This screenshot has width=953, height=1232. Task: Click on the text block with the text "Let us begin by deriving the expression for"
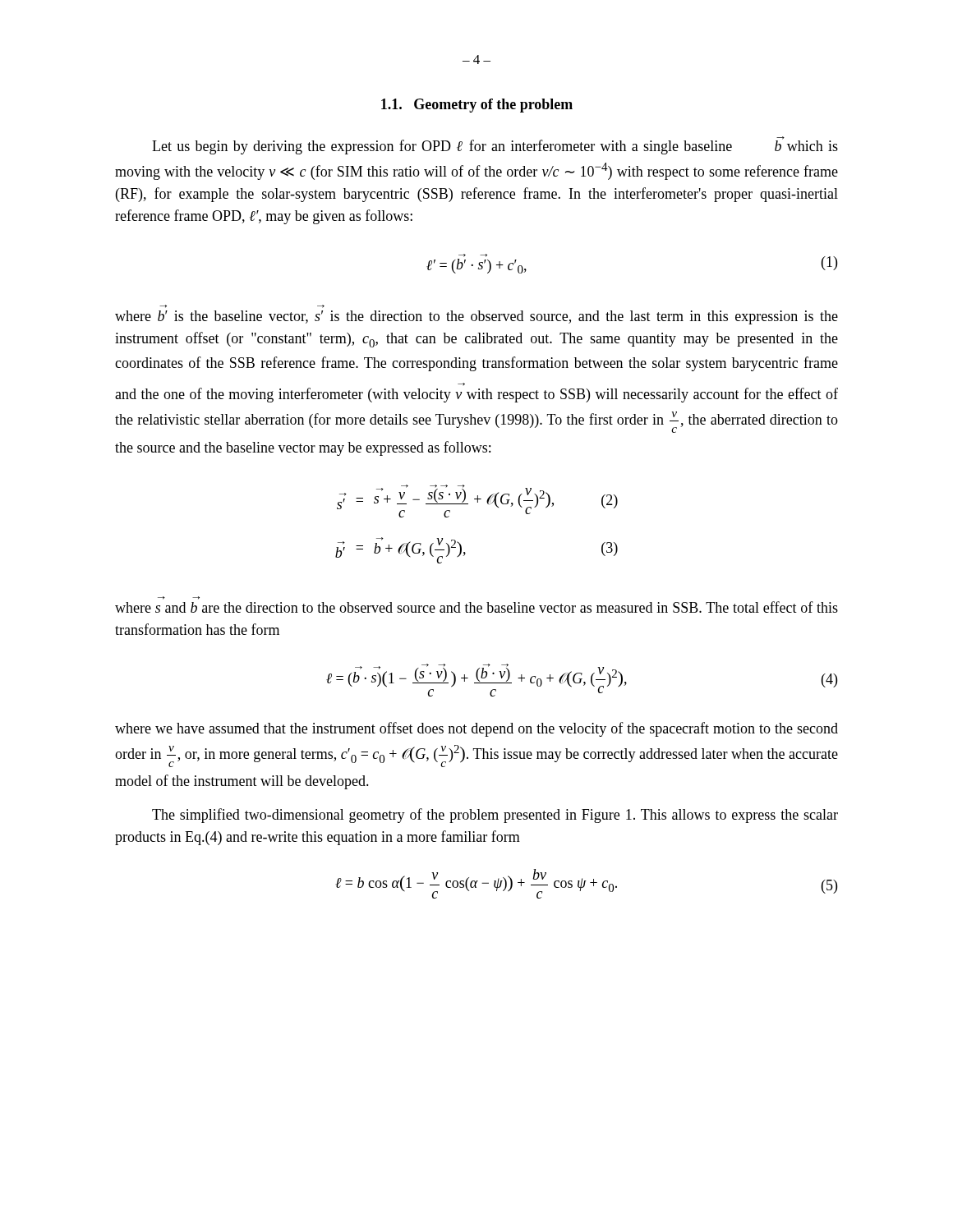[476, 180]
